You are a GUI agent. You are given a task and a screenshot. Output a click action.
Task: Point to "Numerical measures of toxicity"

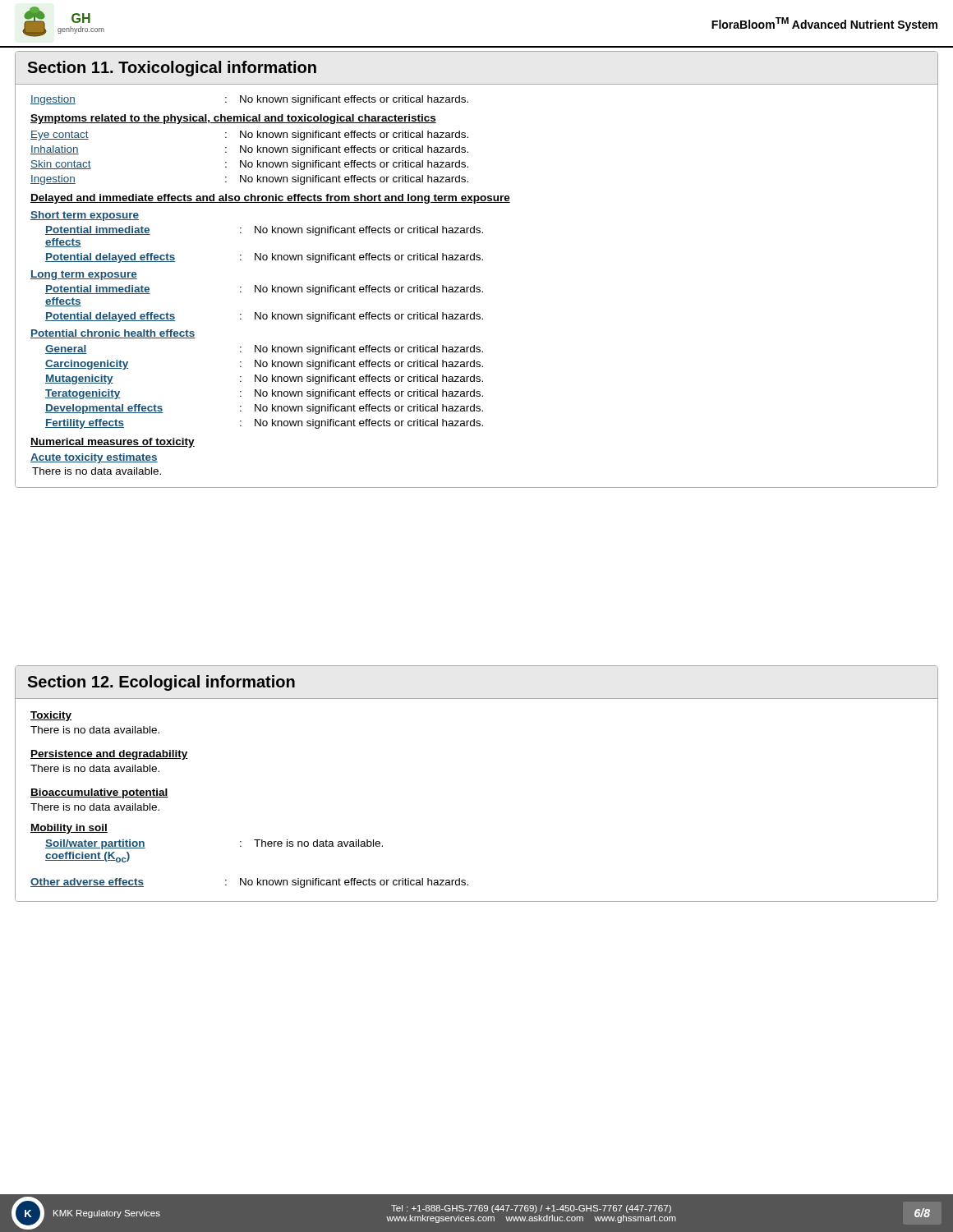[x=112, y=441]
